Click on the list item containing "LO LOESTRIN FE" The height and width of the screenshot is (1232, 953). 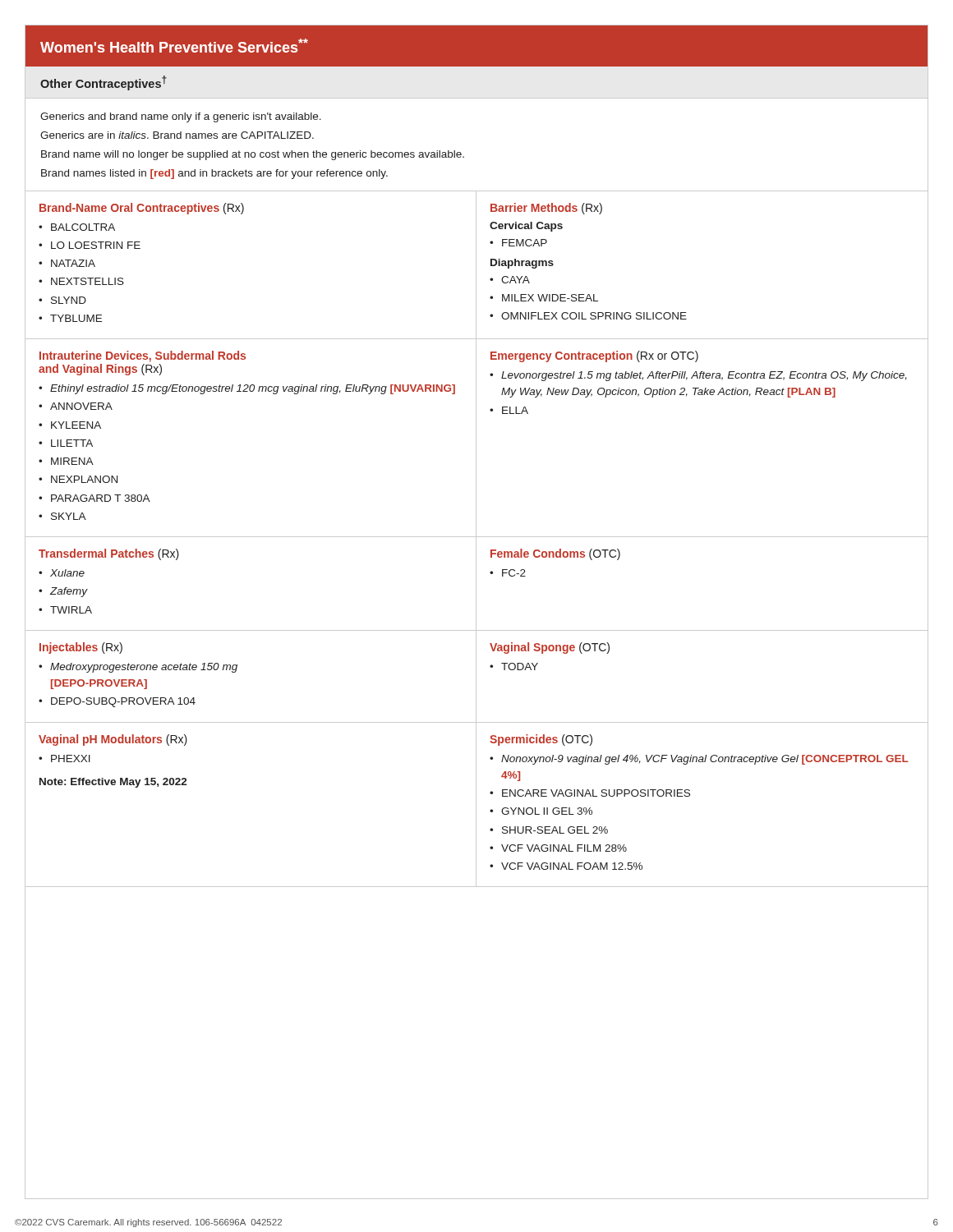click(95, 245)
